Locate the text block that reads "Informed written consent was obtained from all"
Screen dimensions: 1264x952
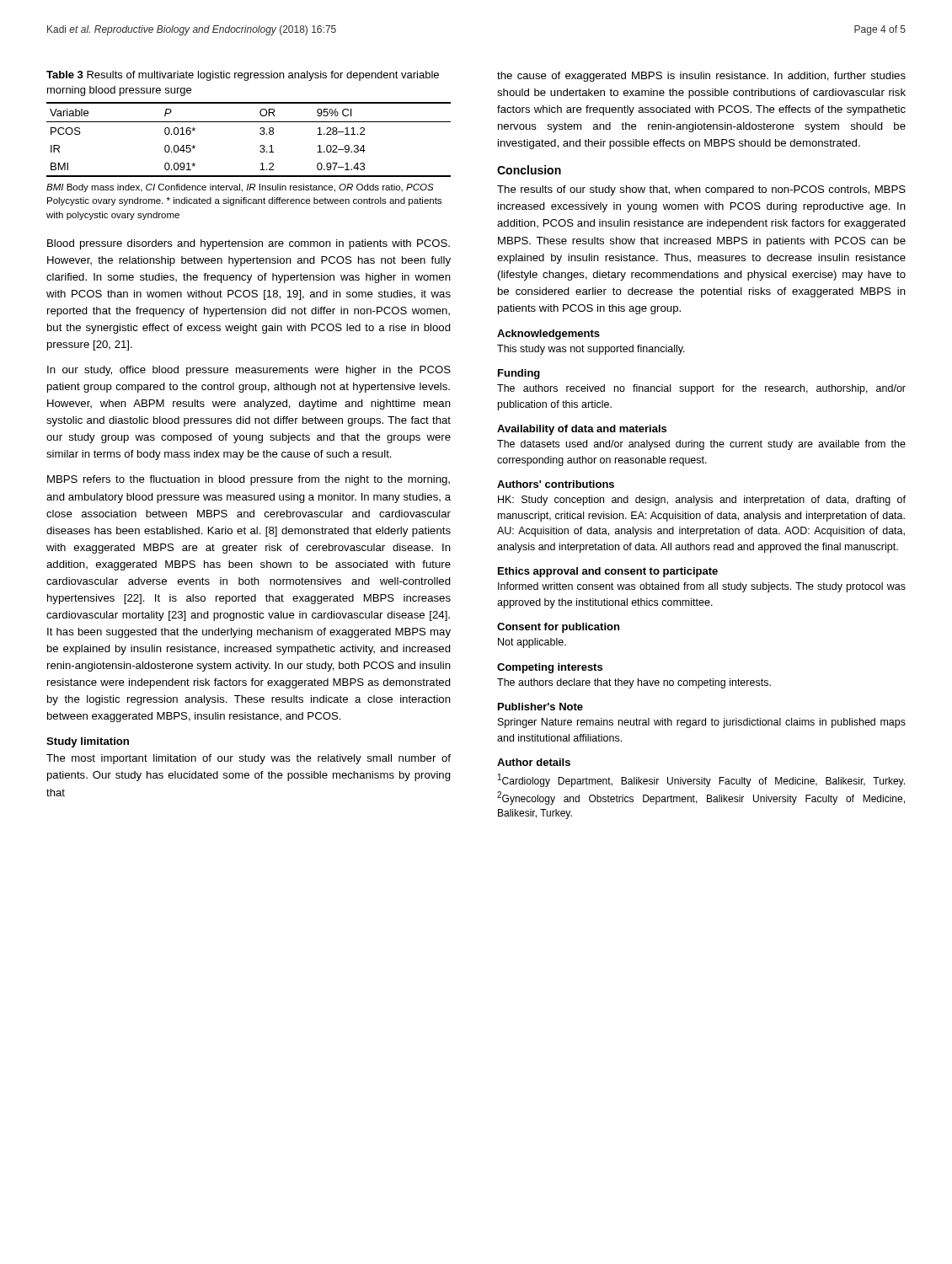701,595
